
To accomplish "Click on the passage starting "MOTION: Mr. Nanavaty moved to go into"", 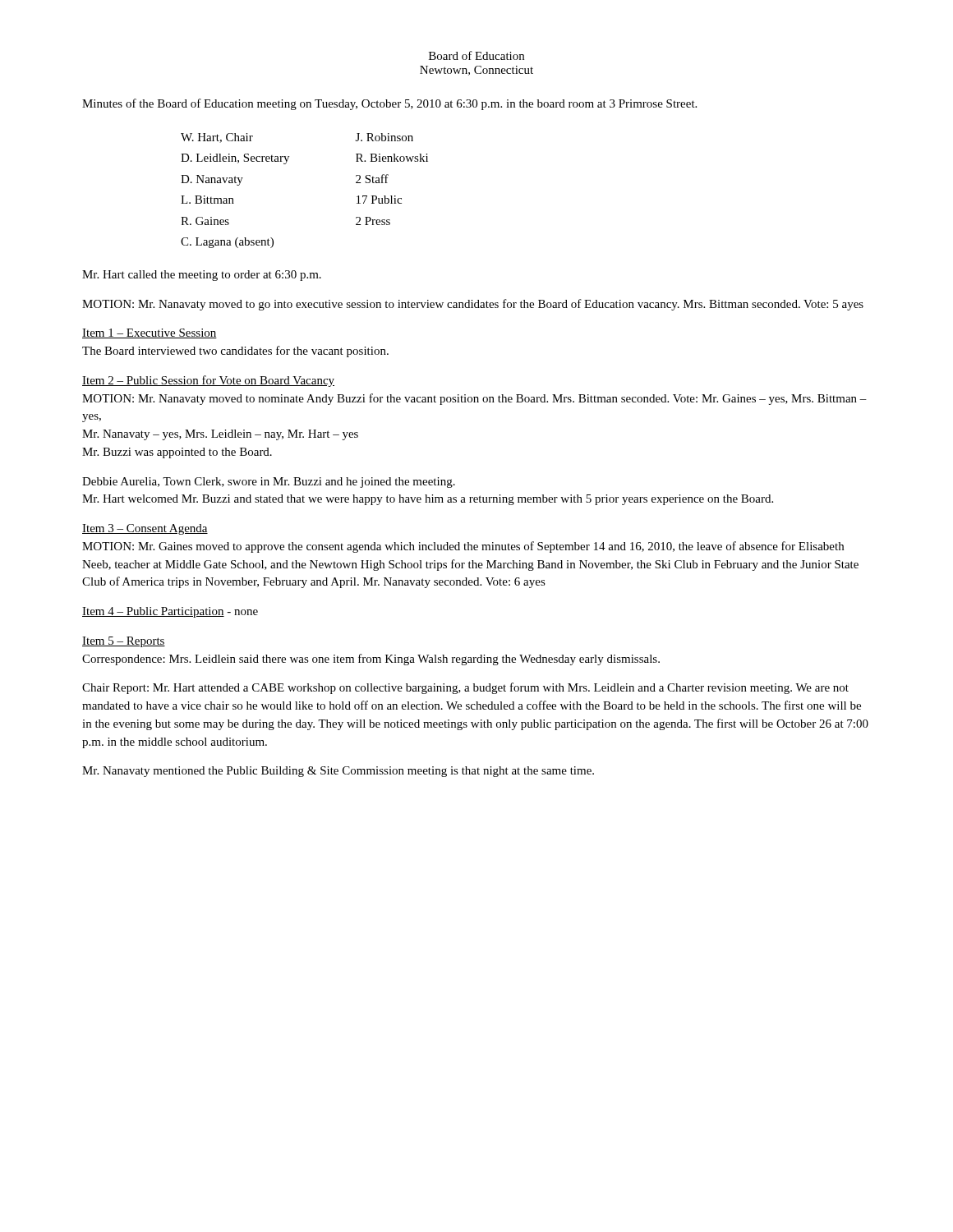I will click(x=473, y=304).
